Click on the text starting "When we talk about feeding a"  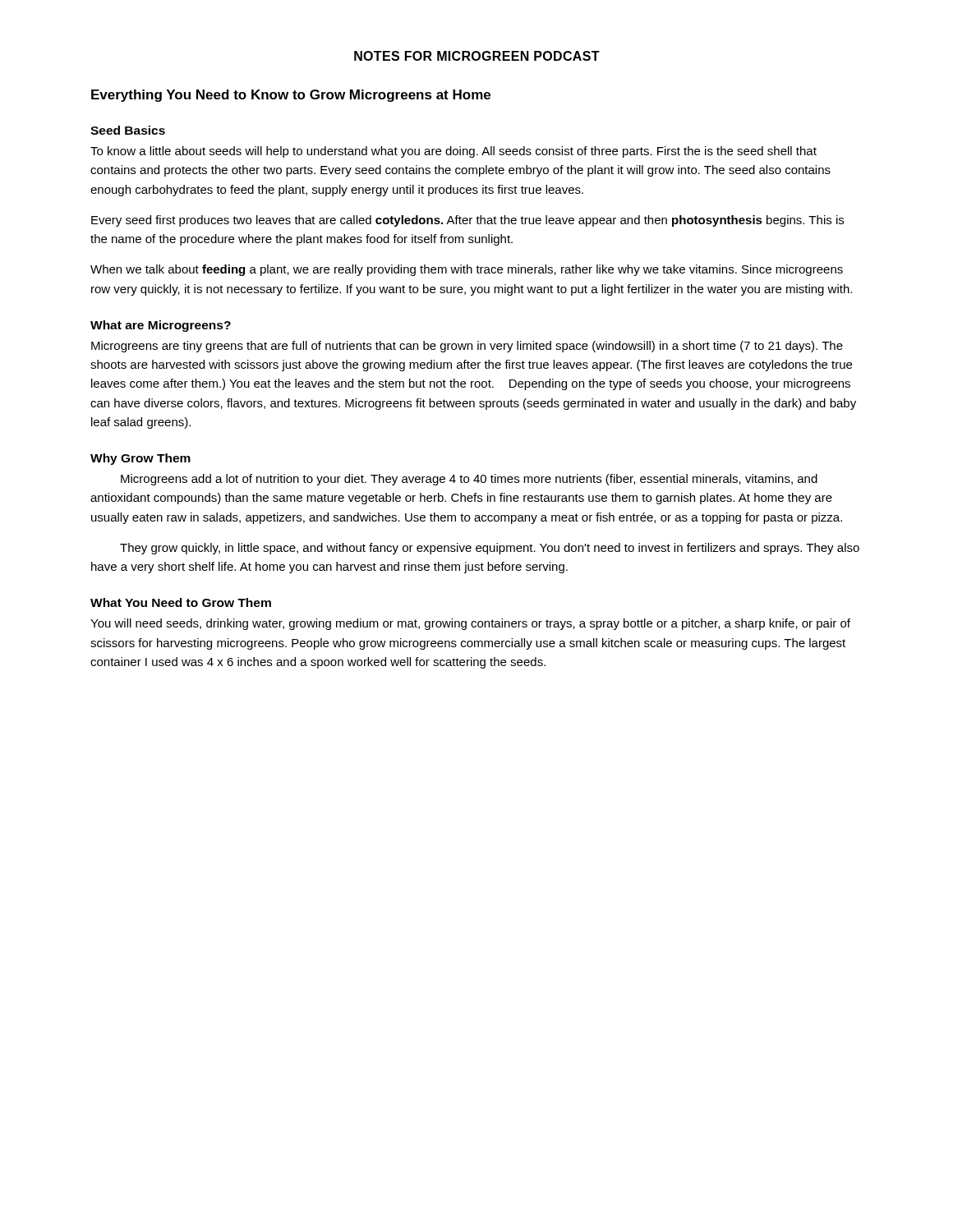pos(472,279)
